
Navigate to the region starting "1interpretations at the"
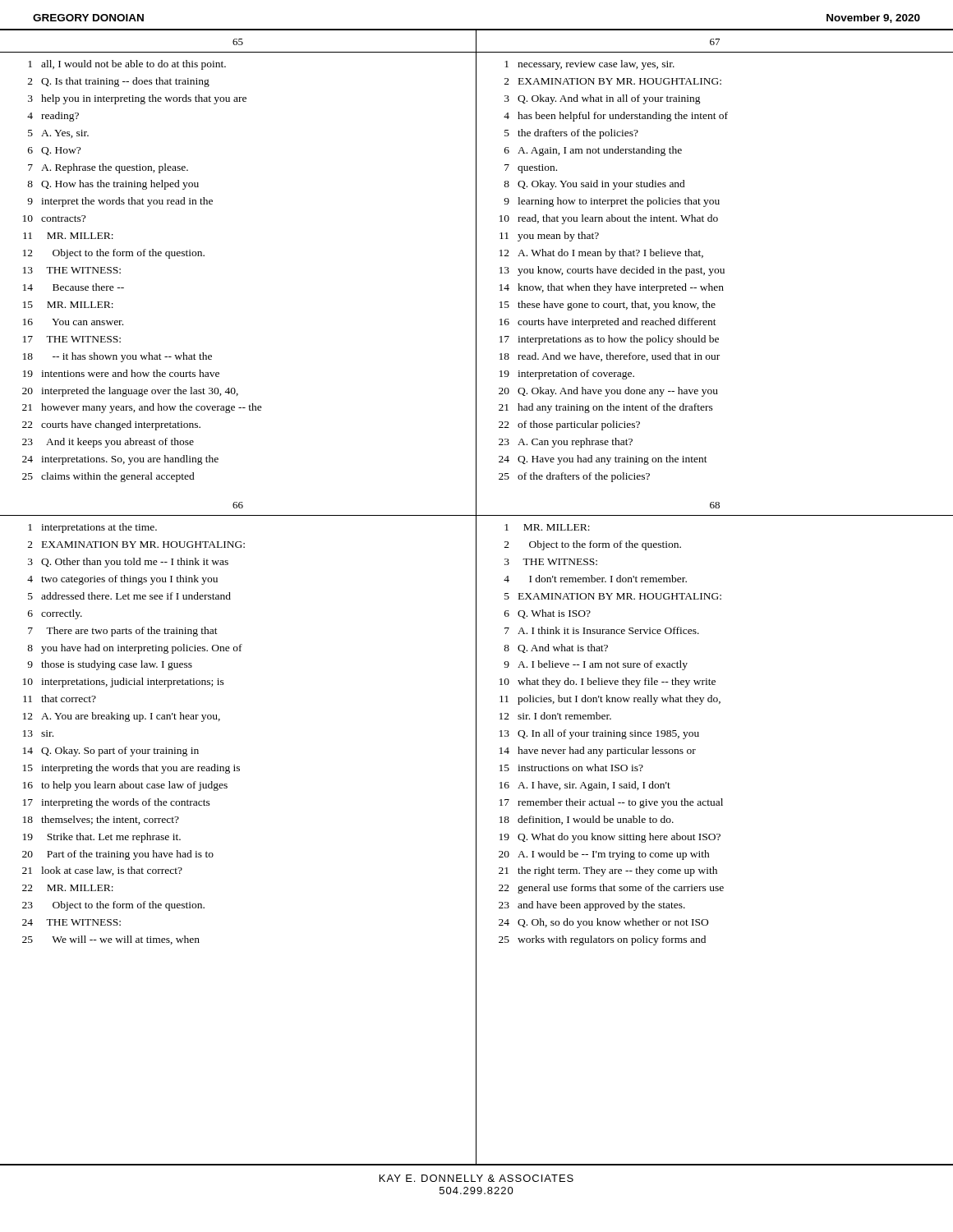(92, 528)
